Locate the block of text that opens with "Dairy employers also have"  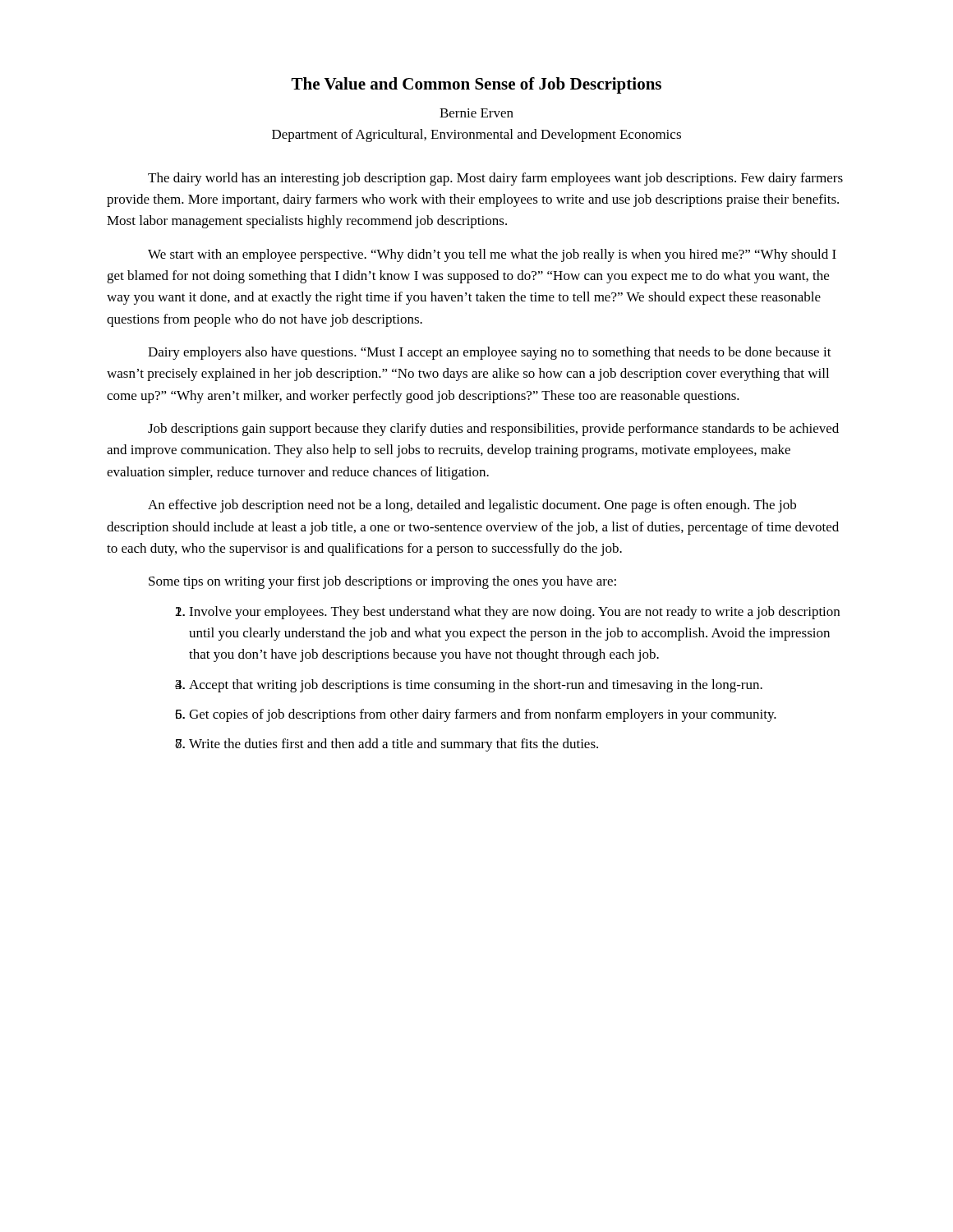[469, 374]
